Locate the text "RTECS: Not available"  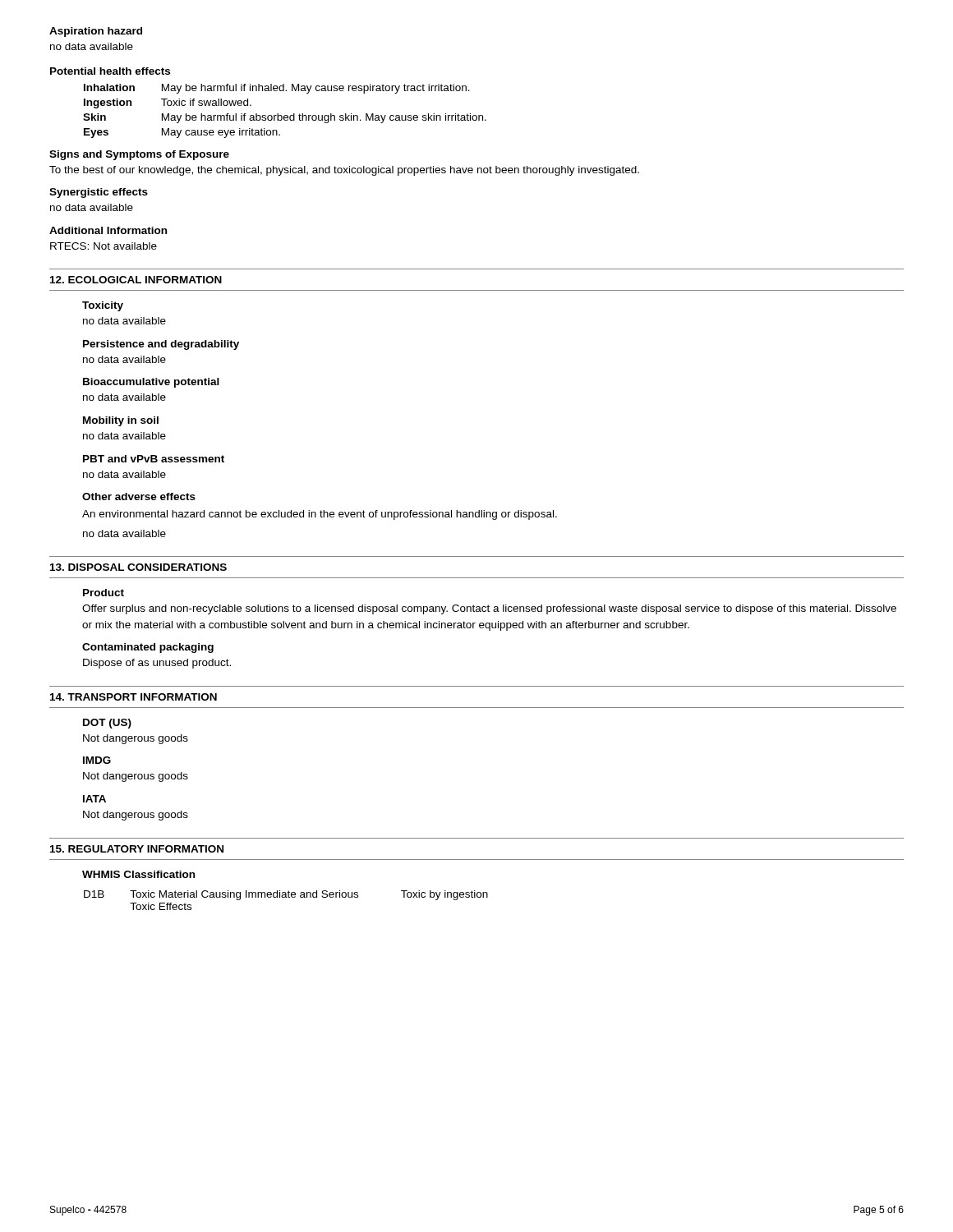click(x=103, y=246)
